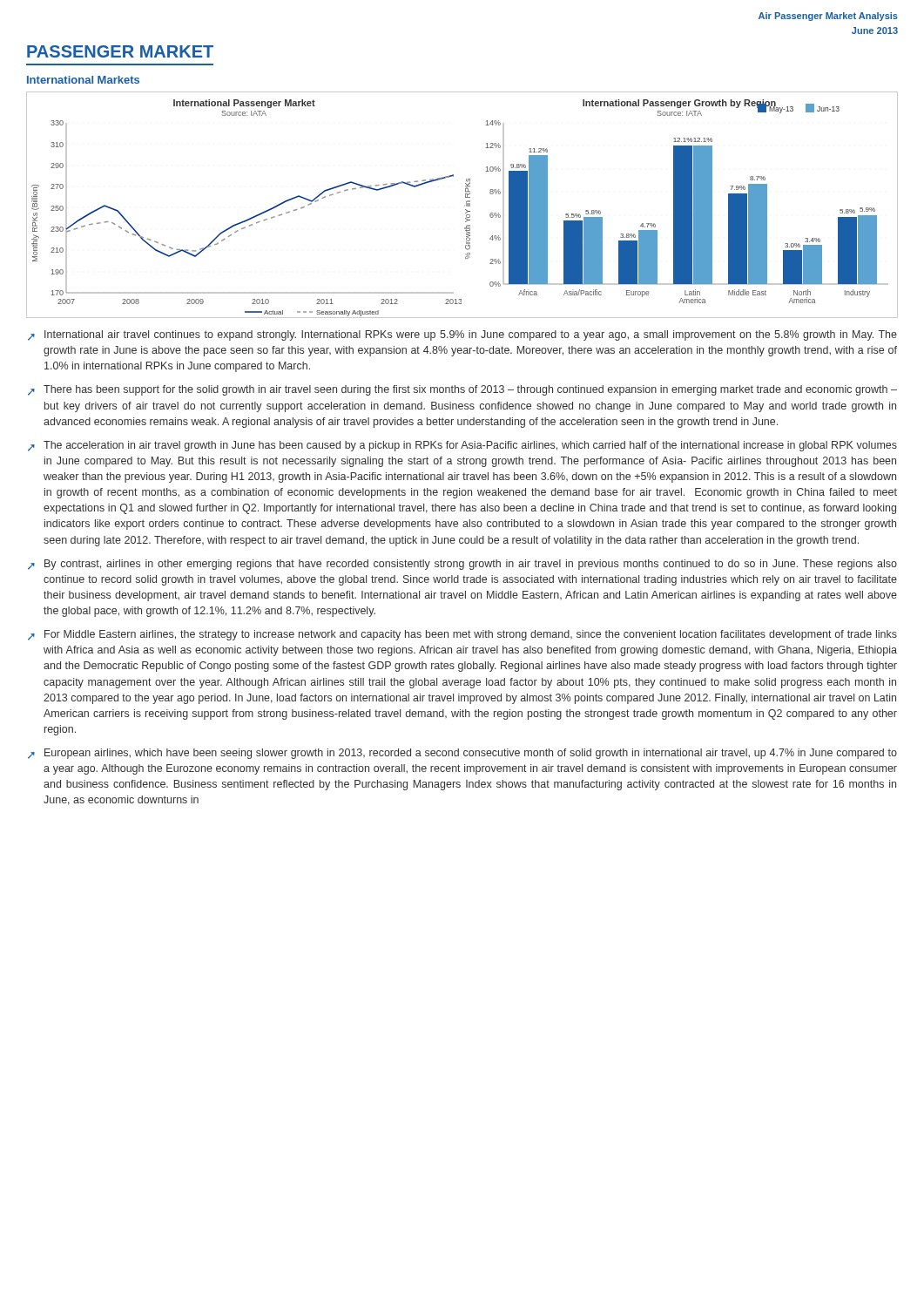Viewport: 924px width, 1307px height.
Task: Locate the block of text that opens with "➚ The acceleration in"
Action: 462,492
